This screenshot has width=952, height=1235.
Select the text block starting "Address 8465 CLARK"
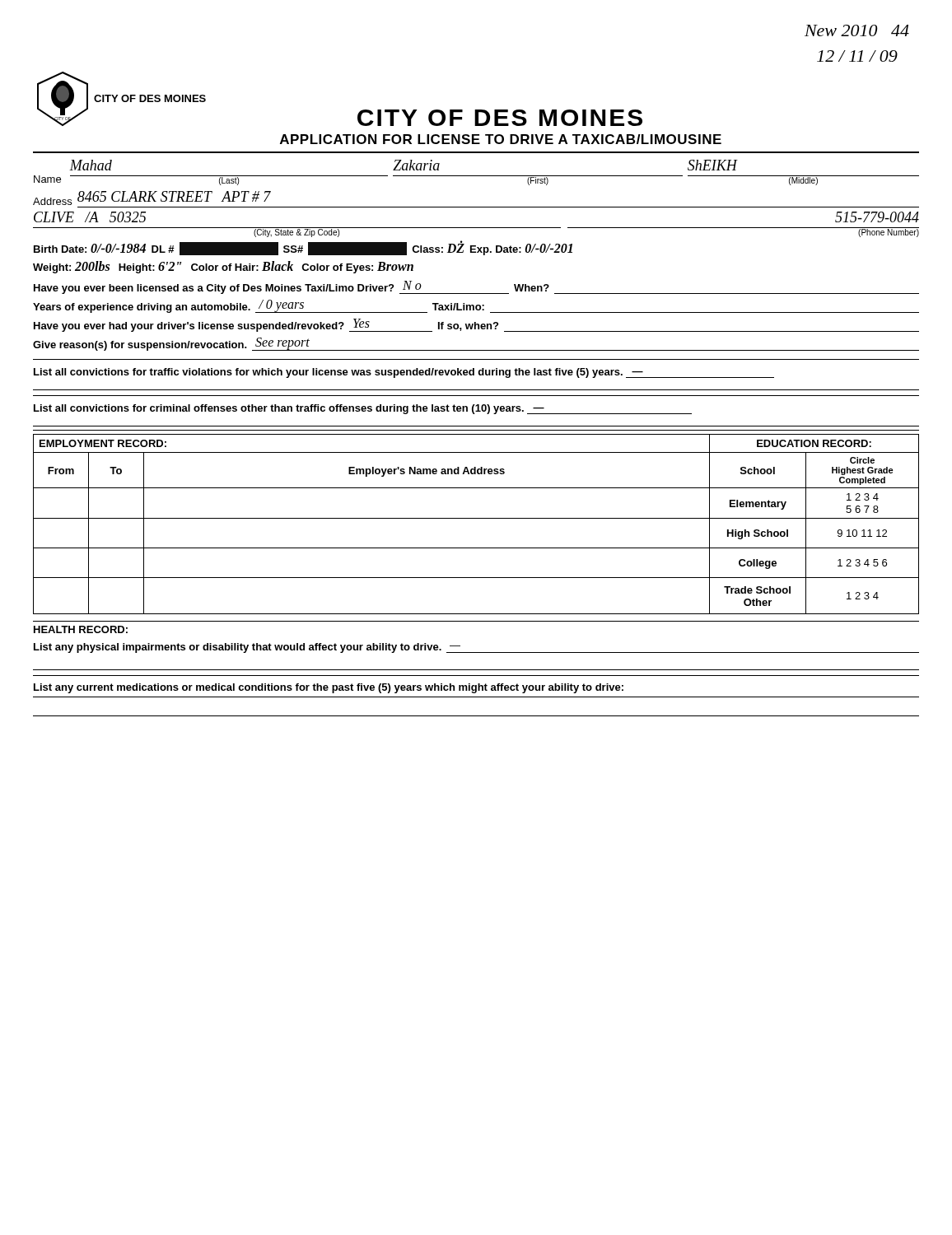tap(476, 198)
